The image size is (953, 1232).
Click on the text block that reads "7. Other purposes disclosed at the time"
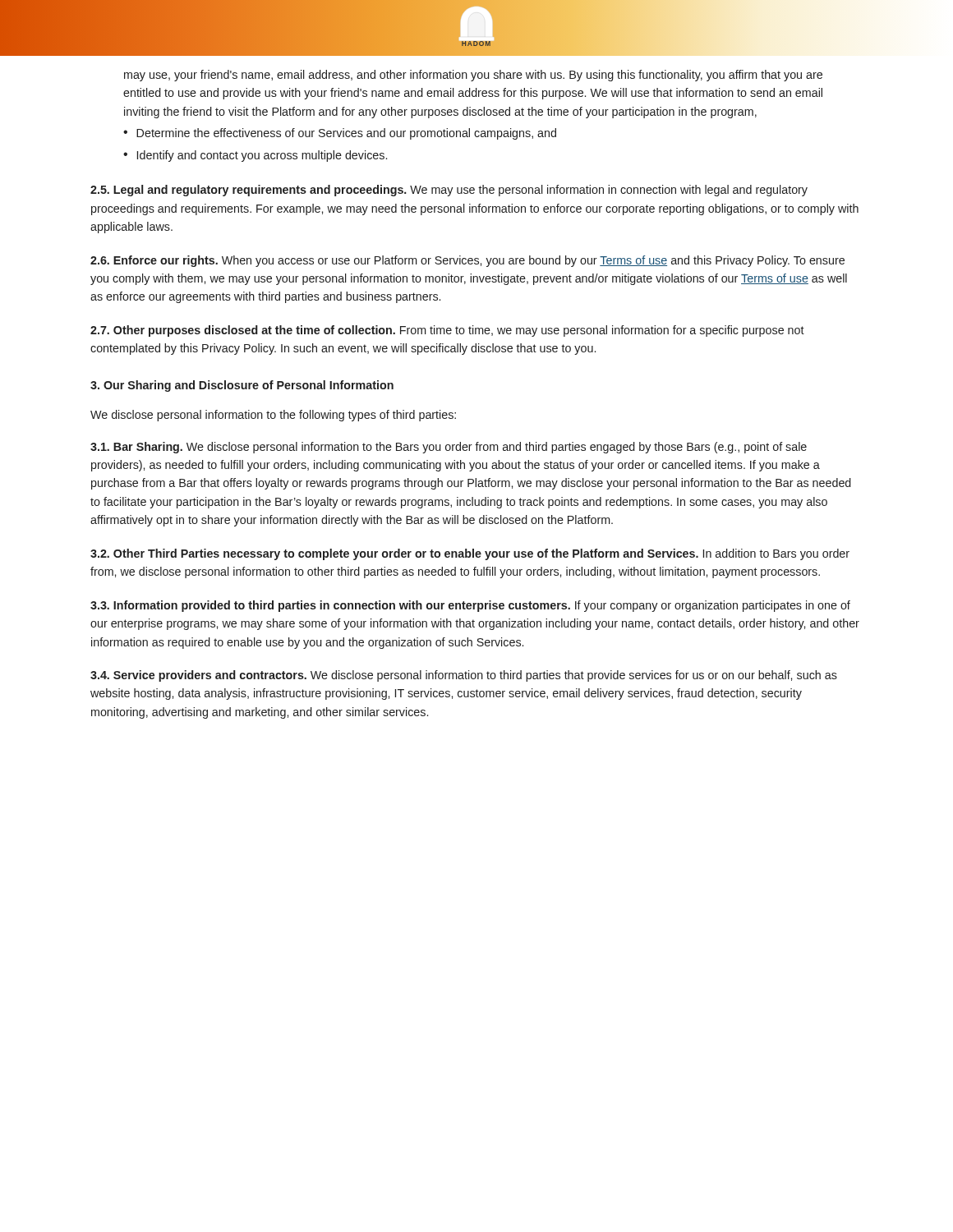click(447, 339)
